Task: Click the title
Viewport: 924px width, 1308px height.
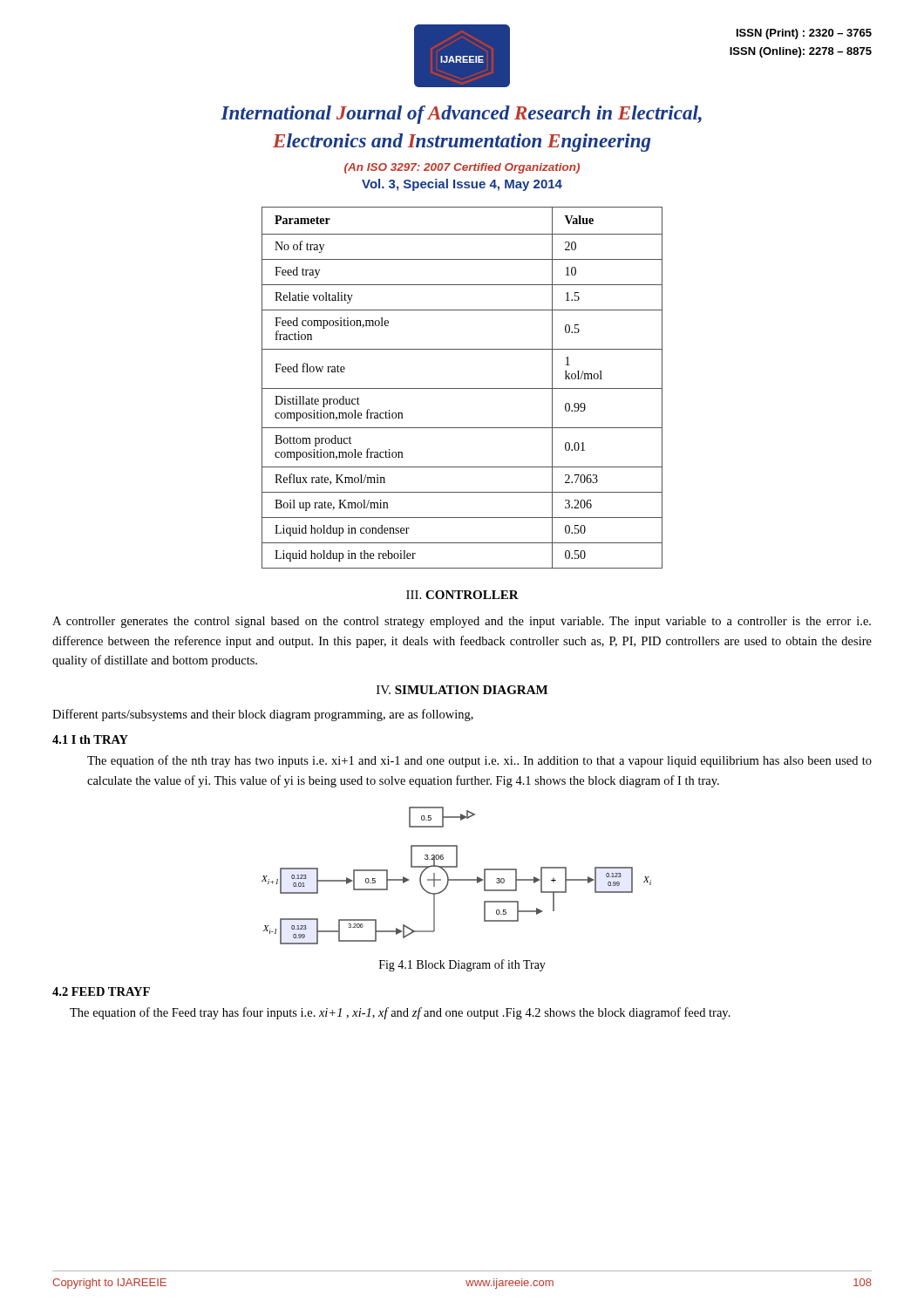Action: [x=462, y=127]
